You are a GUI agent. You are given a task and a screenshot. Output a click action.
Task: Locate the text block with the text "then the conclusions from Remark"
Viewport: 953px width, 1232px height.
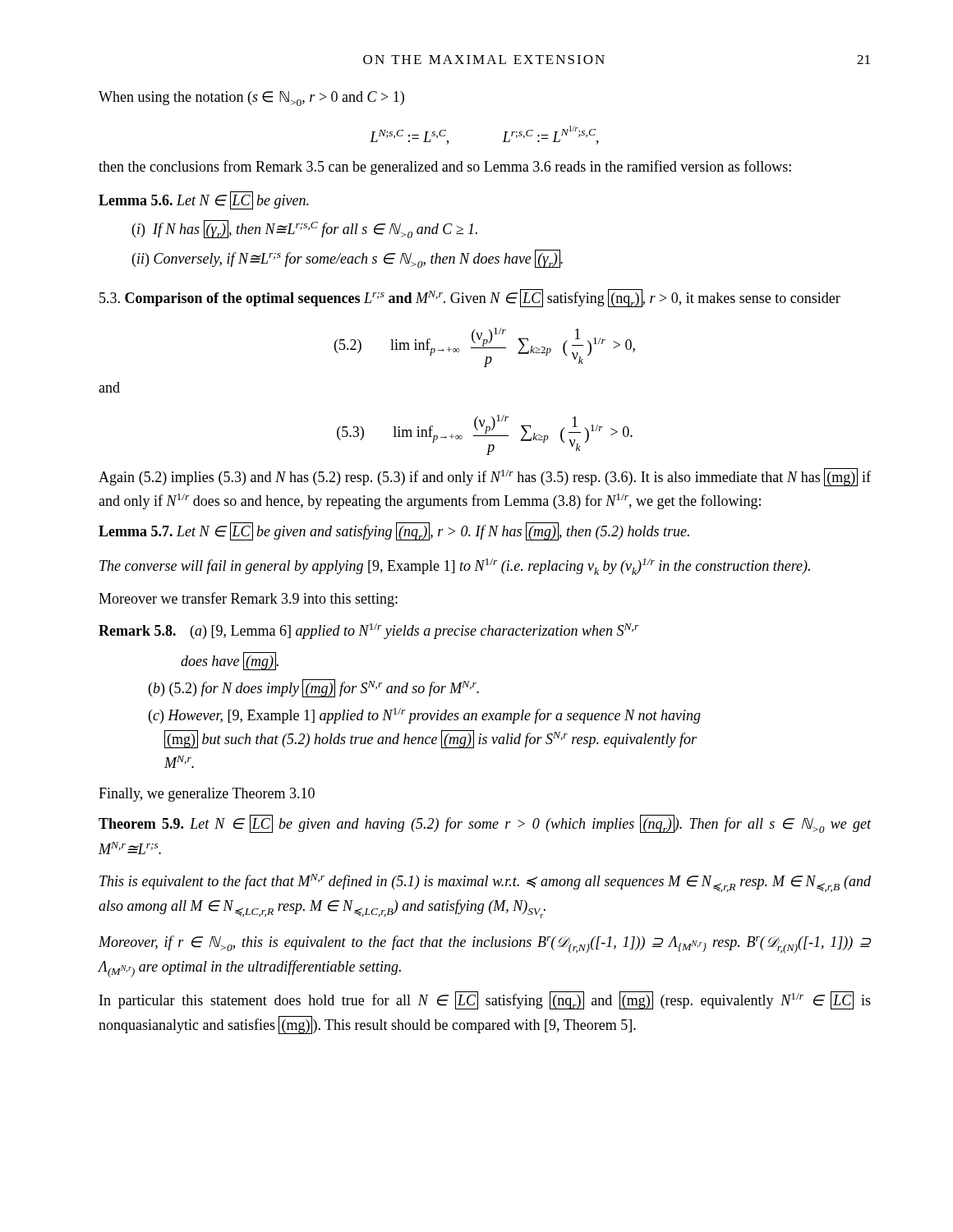coord(445,167)
